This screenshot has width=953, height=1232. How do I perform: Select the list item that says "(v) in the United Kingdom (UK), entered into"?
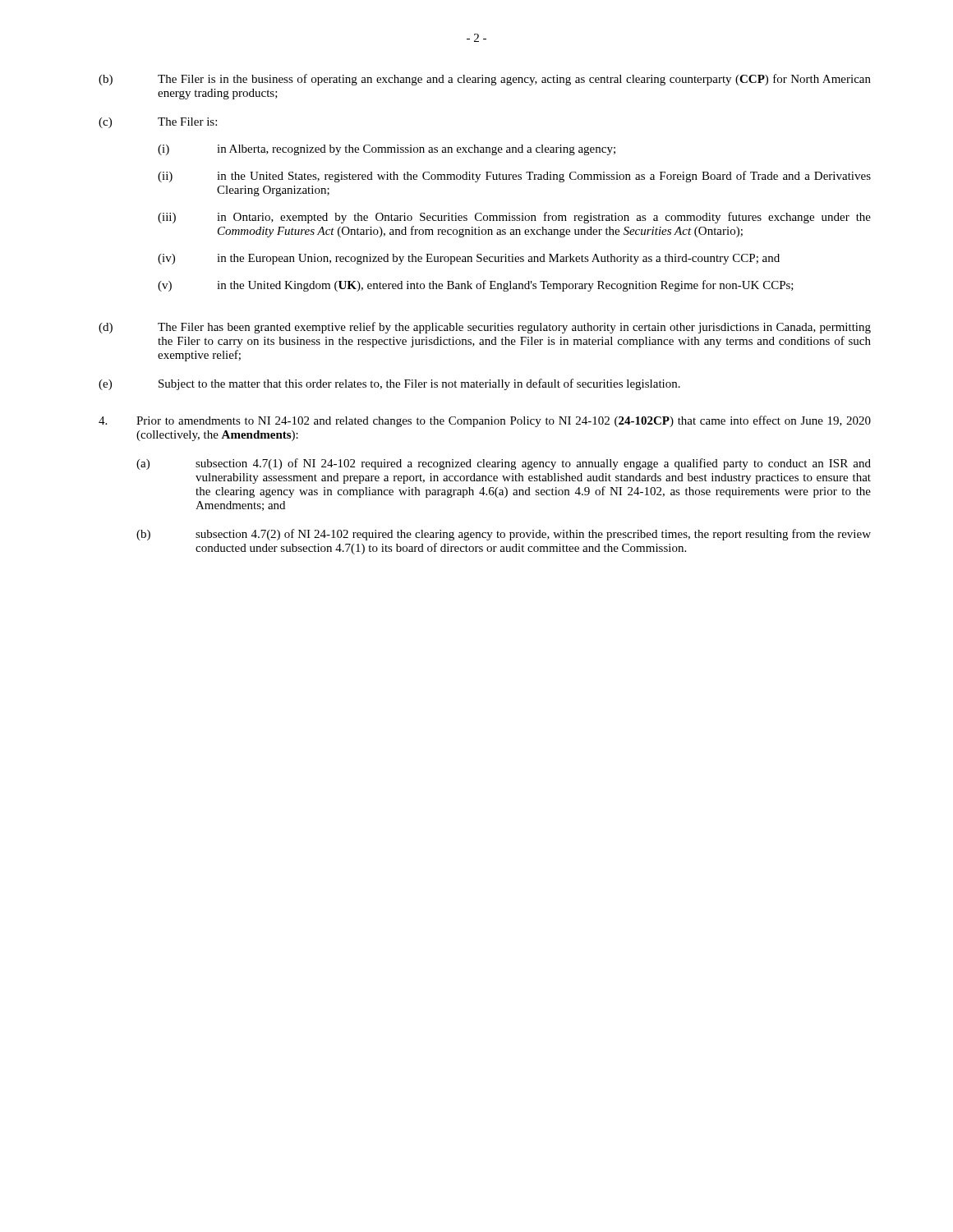[x=514, y=285]
